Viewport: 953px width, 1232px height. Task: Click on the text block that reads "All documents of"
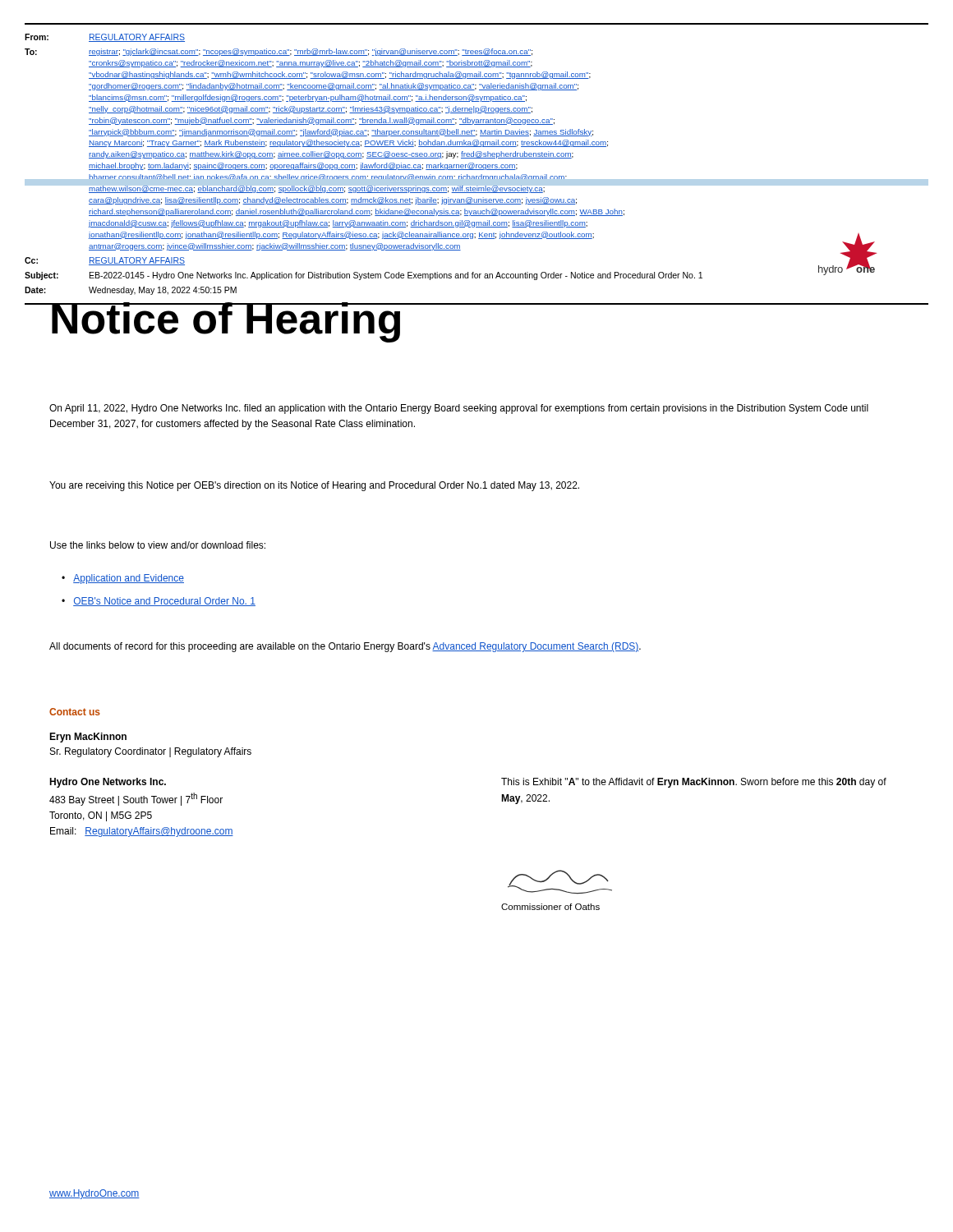pos(345,646)
